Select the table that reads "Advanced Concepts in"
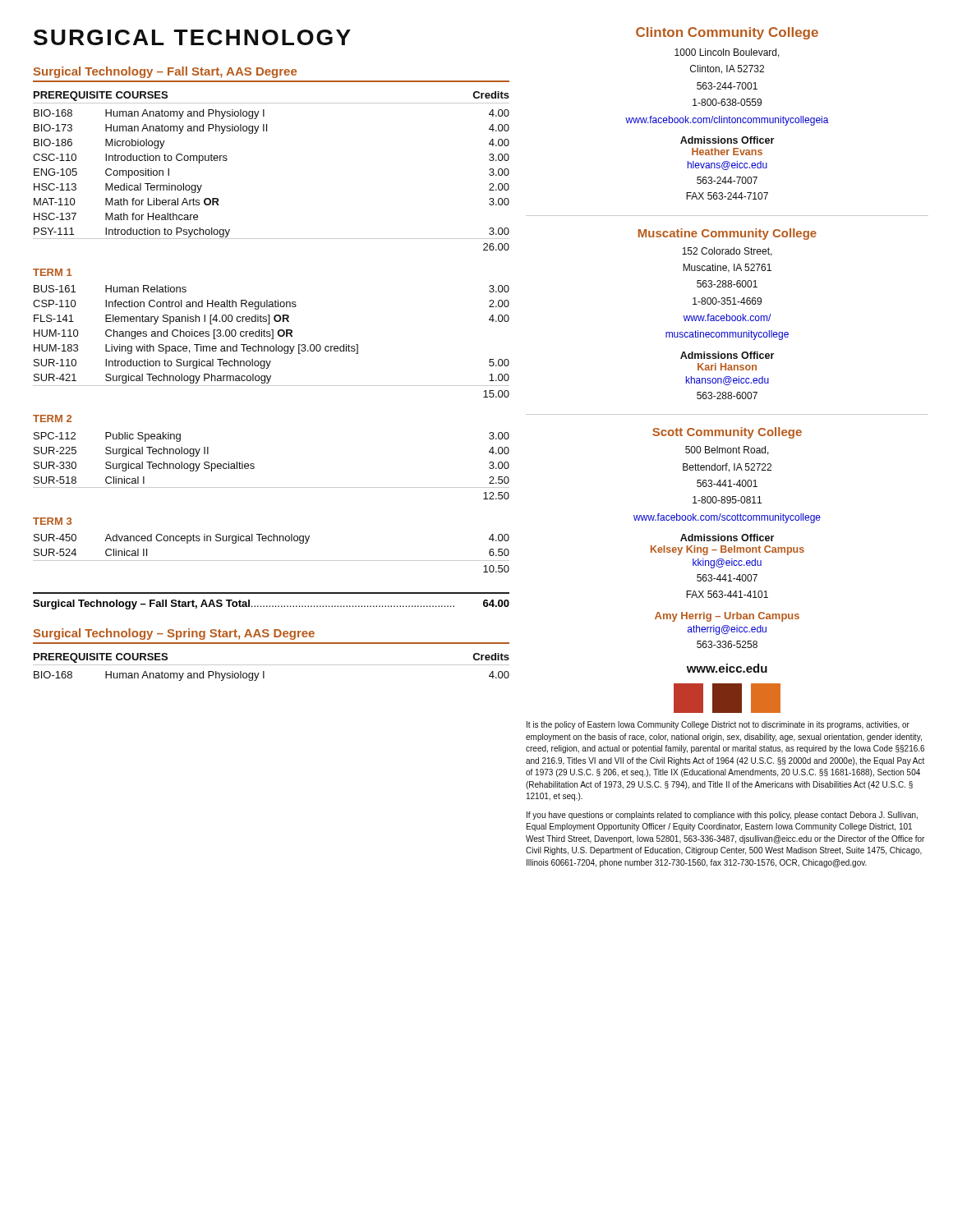The width and height of the screenshot is (953, 1232). coord(271,553)
